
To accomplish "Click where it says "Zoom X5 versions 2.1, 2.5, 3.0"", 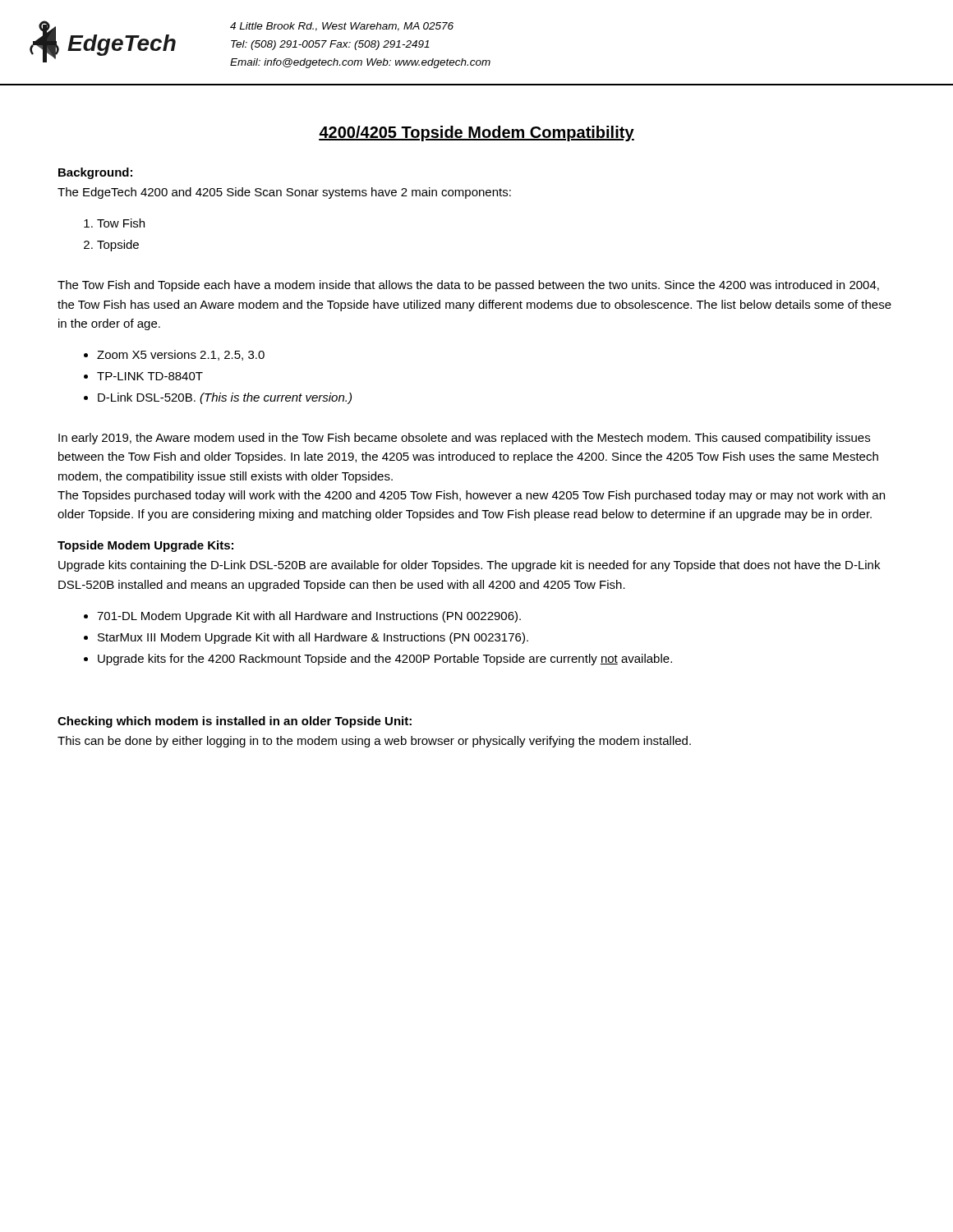I will tap(181, 354).
